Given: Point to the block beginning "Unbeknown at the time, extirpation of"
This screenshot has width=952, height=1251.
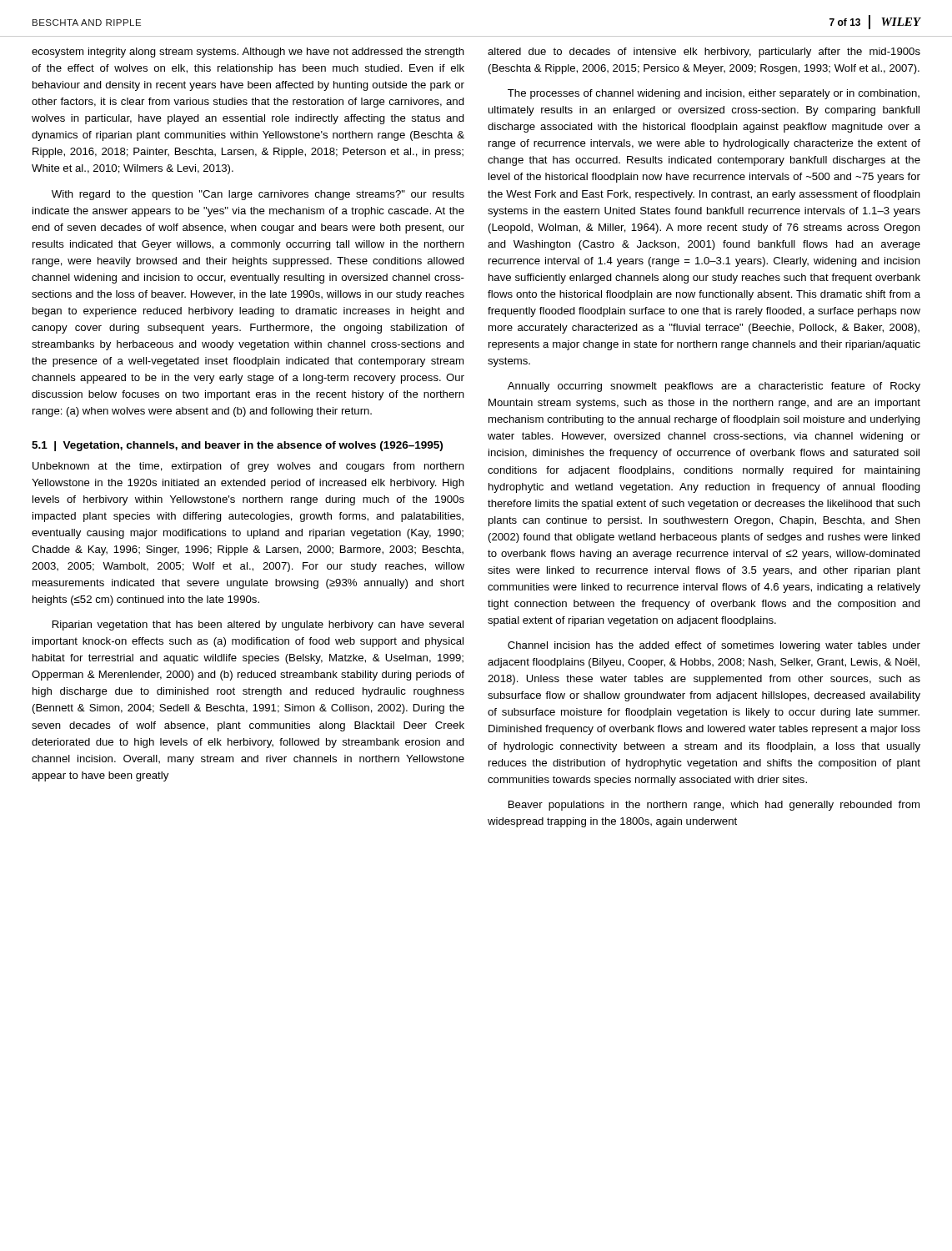Looking at the screenshot, I should click(x=248, y=533).
